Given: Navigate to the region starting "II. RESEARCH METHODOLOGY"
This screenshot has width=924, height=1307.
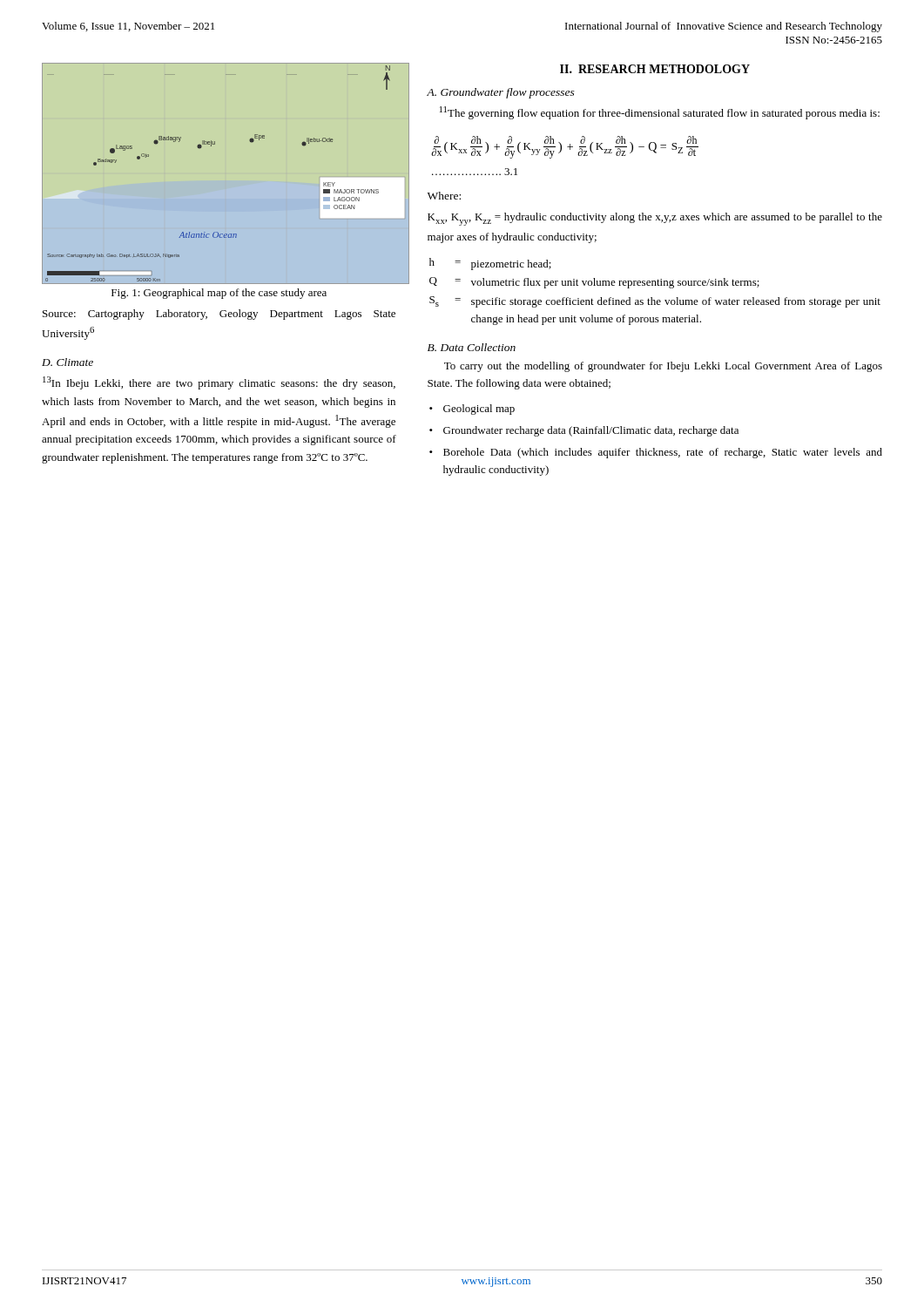Looking at the screenshot, I should click(655, 69).
